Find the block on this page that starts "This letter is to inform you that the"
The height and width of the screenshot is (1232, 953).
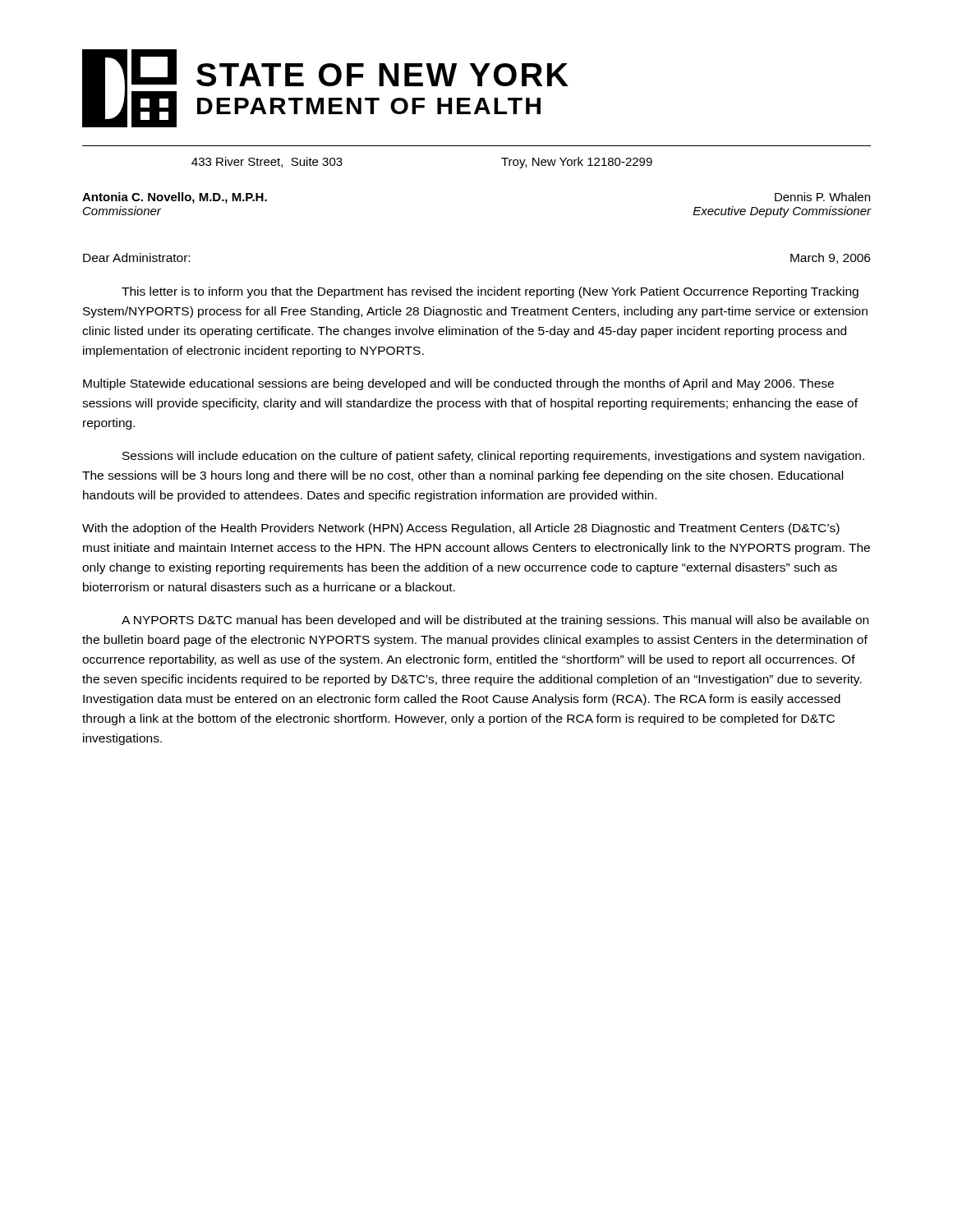(x=476, y=515)
